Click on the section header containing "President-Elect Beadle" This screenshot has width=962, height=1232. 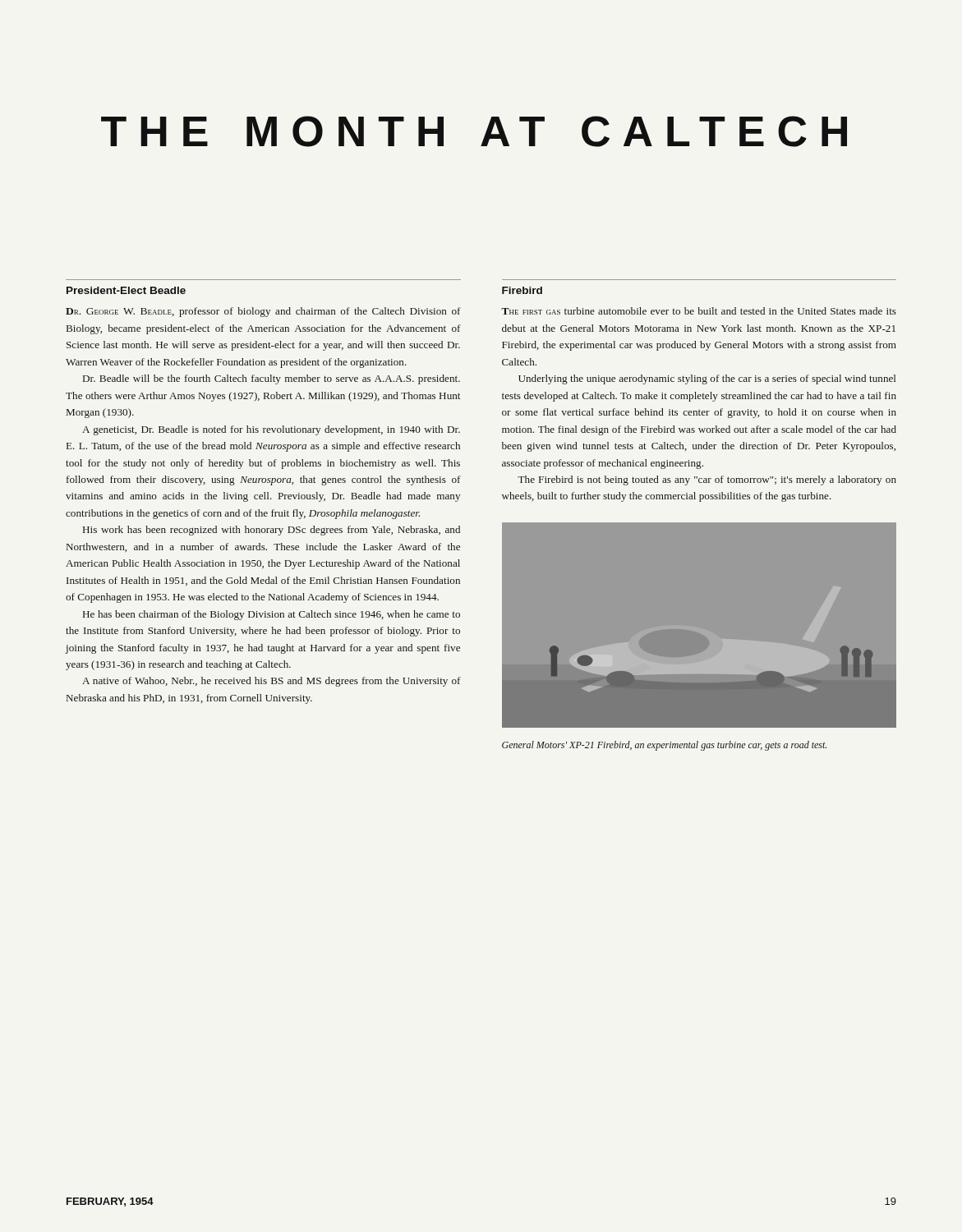point(126,290)
